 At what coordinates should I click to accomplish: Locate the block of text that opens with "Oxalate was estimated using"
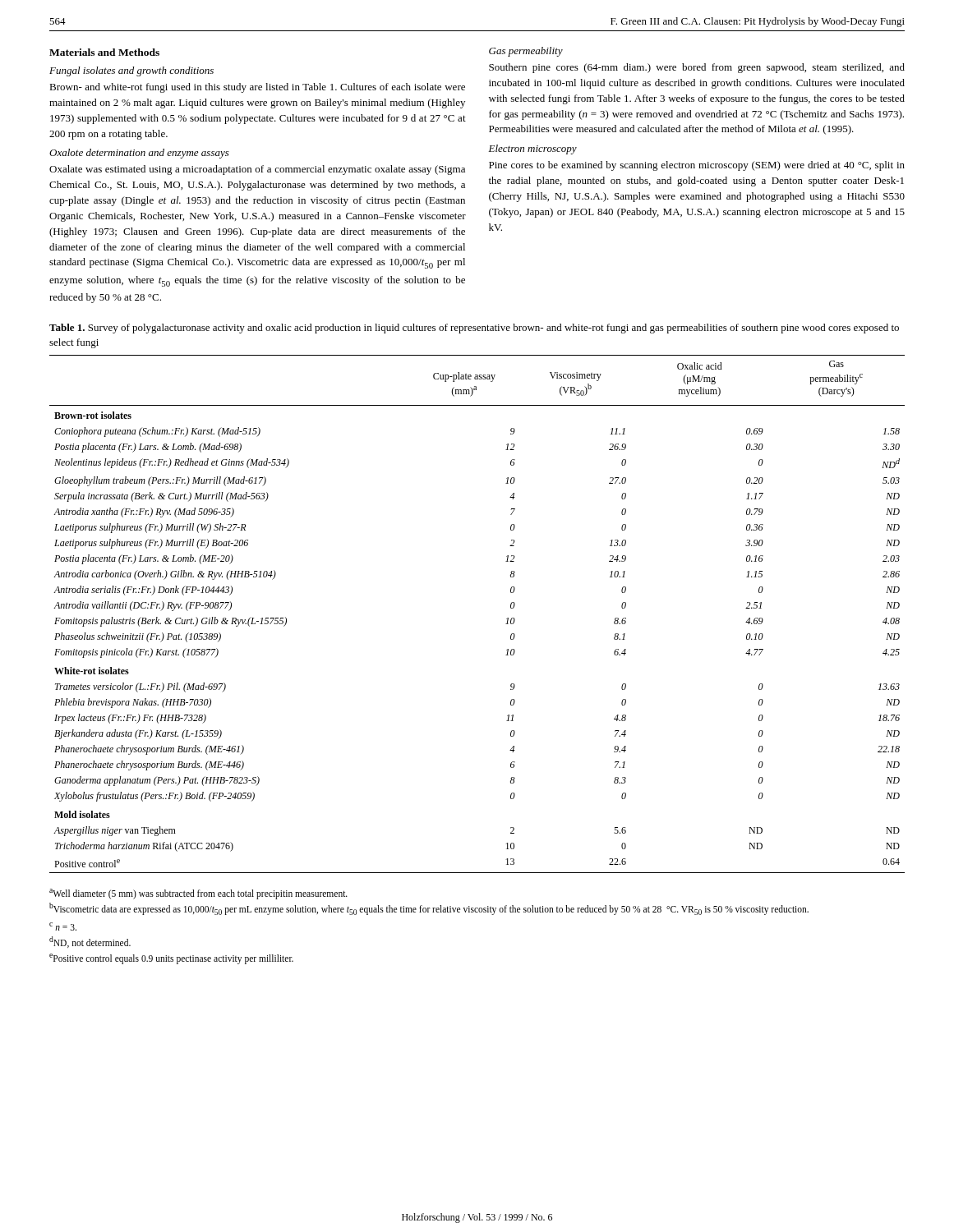(x=257, y=233)
